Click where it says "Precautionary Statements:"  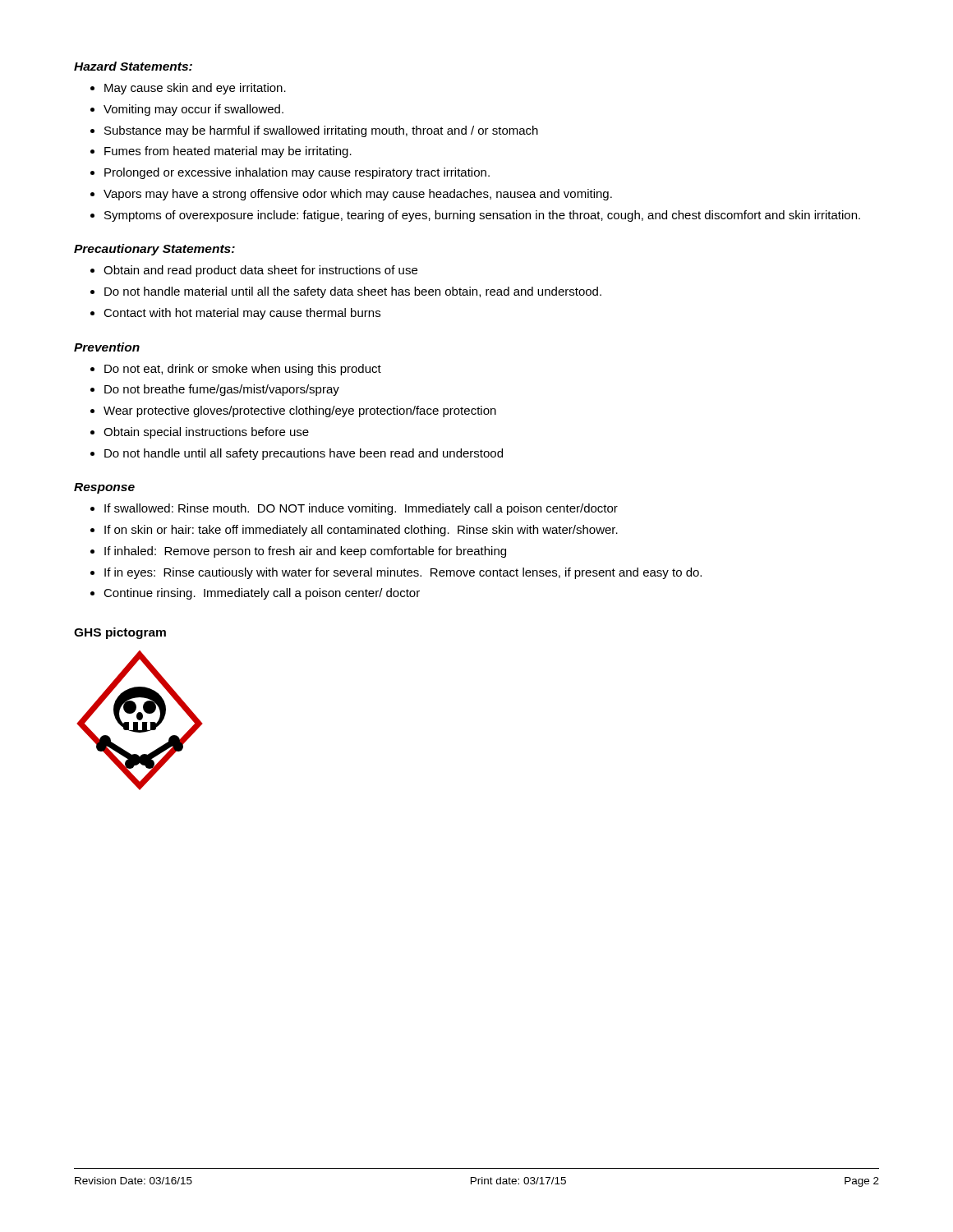click(155, 249)
